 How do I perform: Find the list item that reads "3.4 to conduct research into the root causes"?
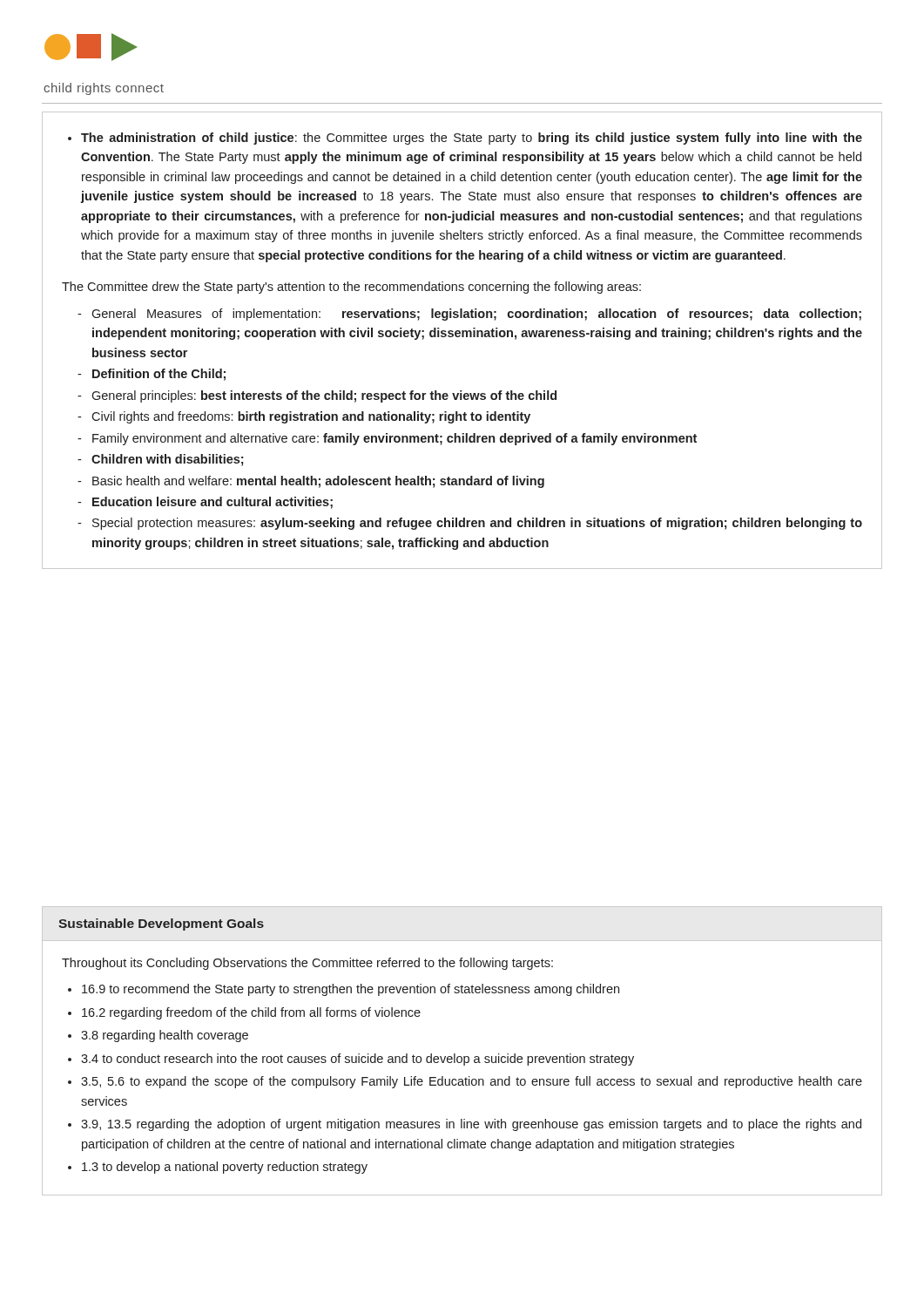pos(358,1059)
